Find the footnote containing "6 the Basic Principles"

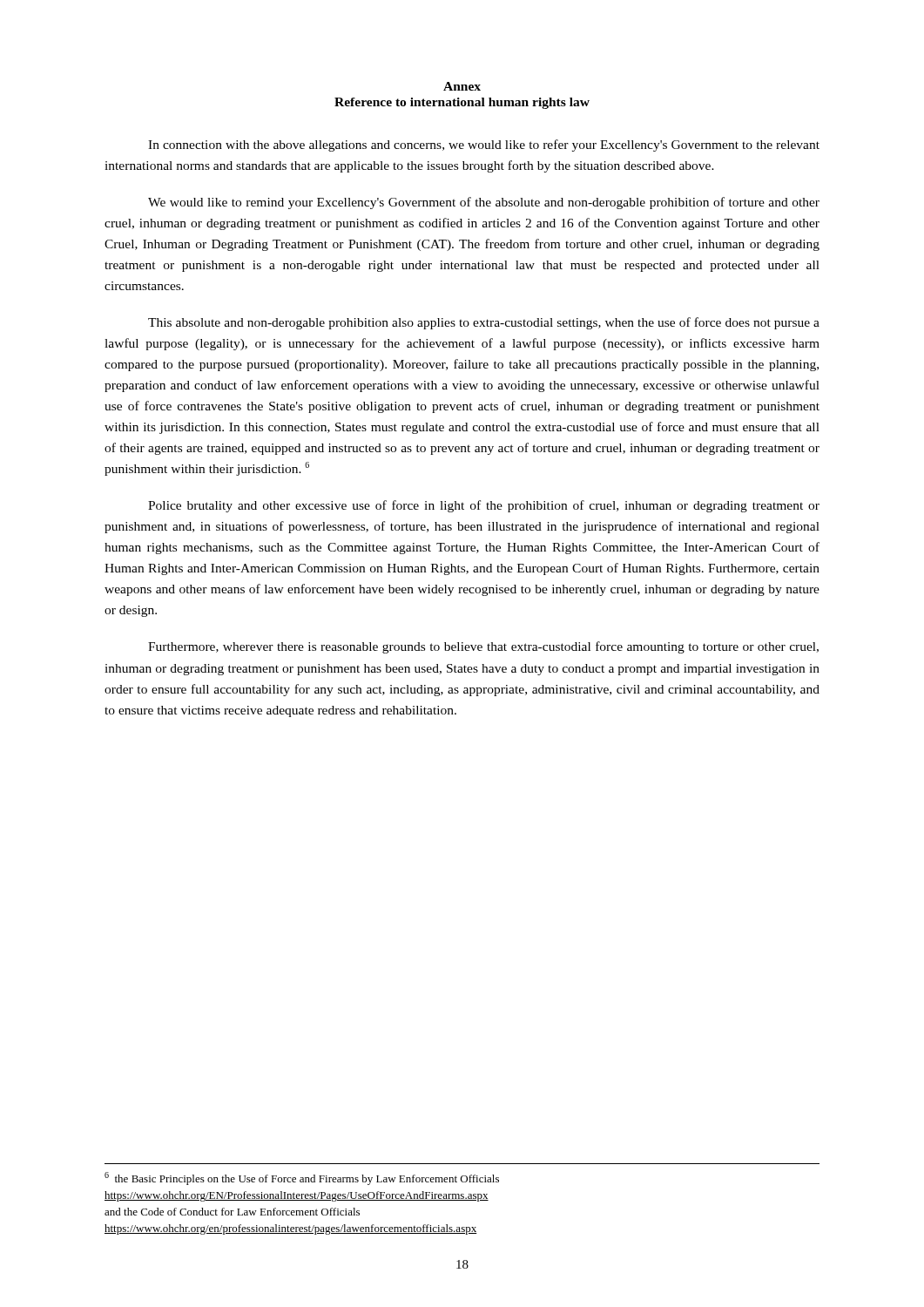(462, 1203)
